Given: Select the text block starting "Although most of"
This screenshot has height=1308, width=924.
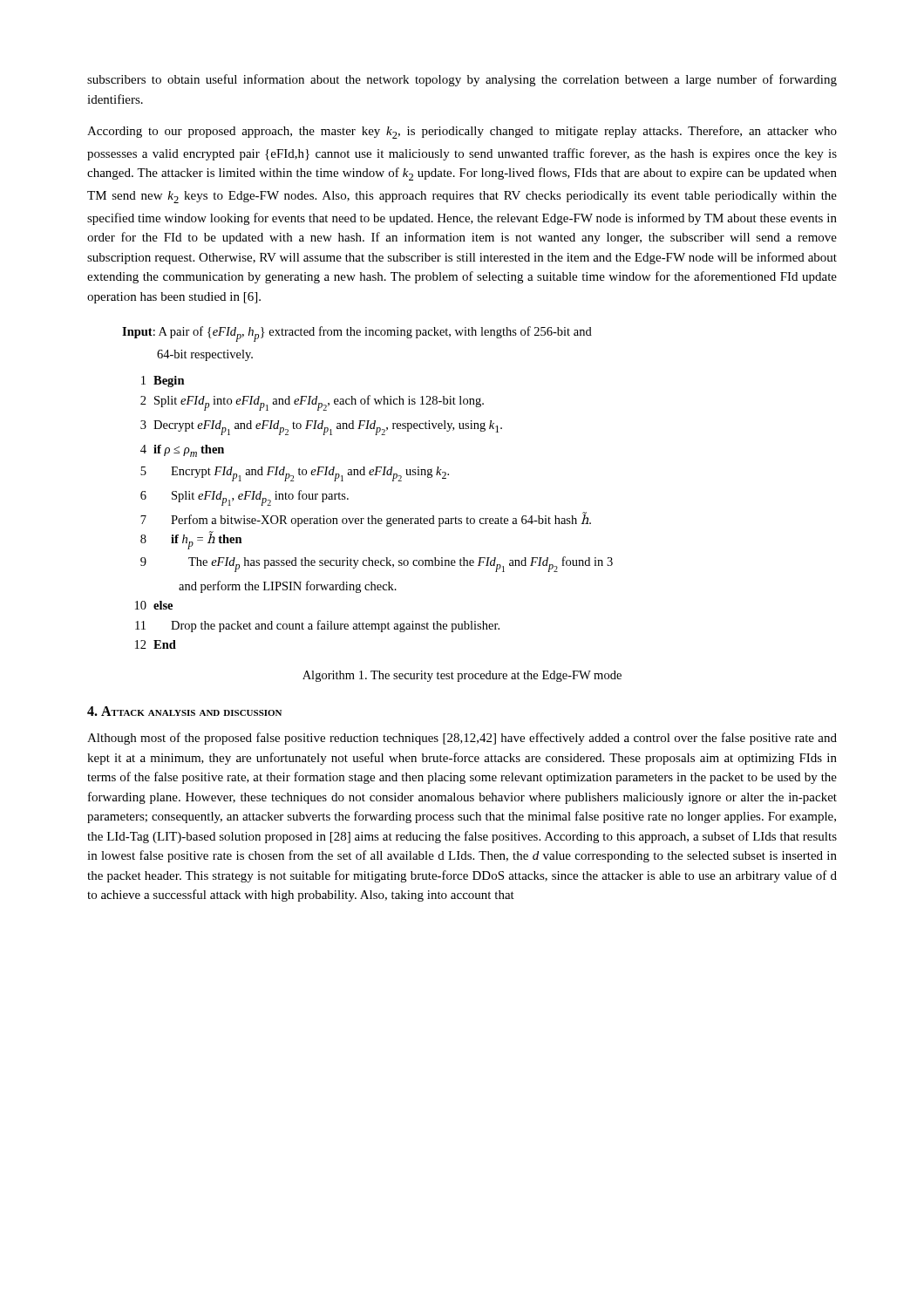Looking at the screenshot, I should [462, 817].
